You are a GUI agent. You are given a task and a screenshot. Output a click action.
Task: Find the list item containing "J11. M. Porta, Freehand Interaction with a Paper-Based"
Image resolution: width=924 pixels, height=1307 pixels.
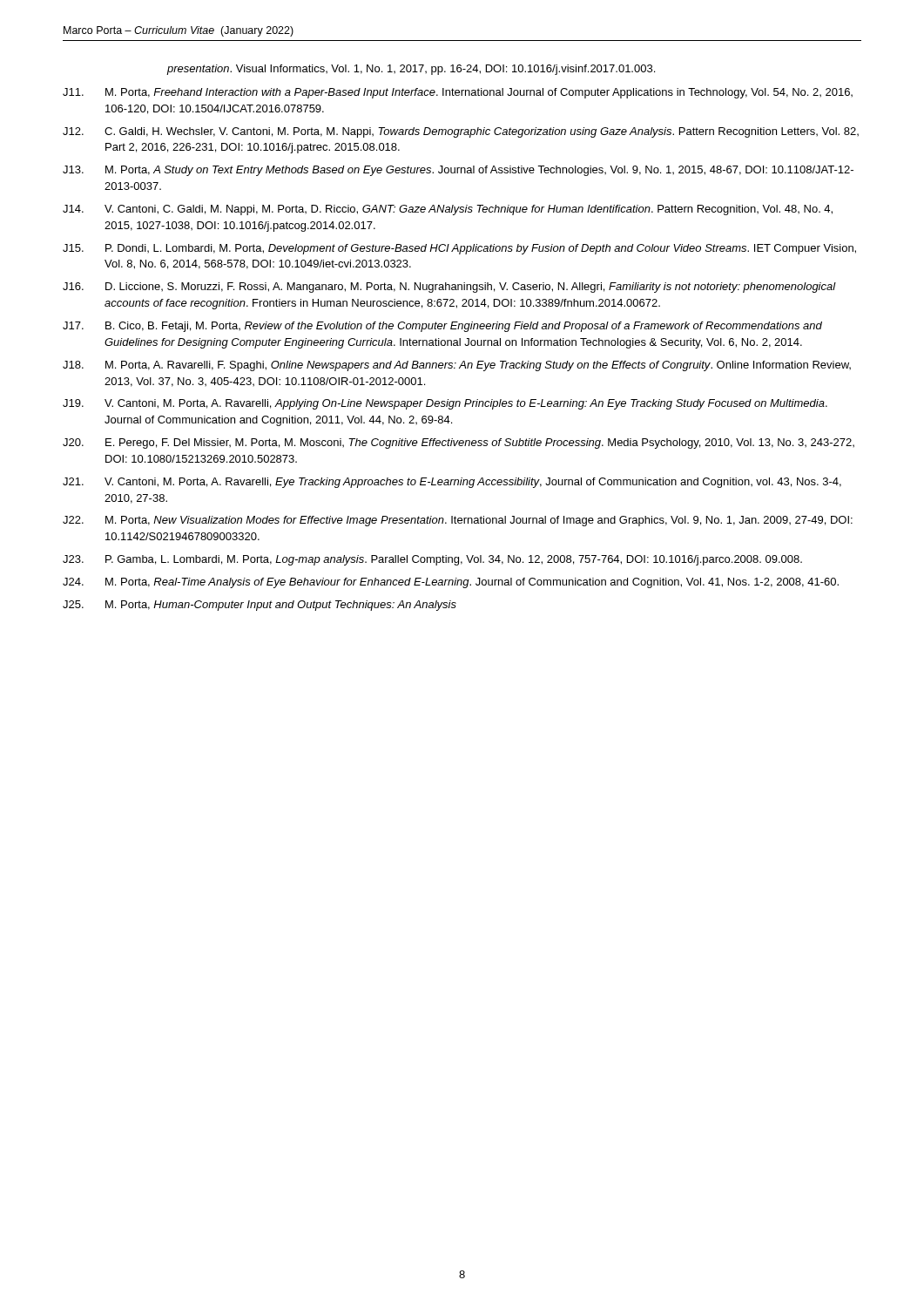coord(462,101)
